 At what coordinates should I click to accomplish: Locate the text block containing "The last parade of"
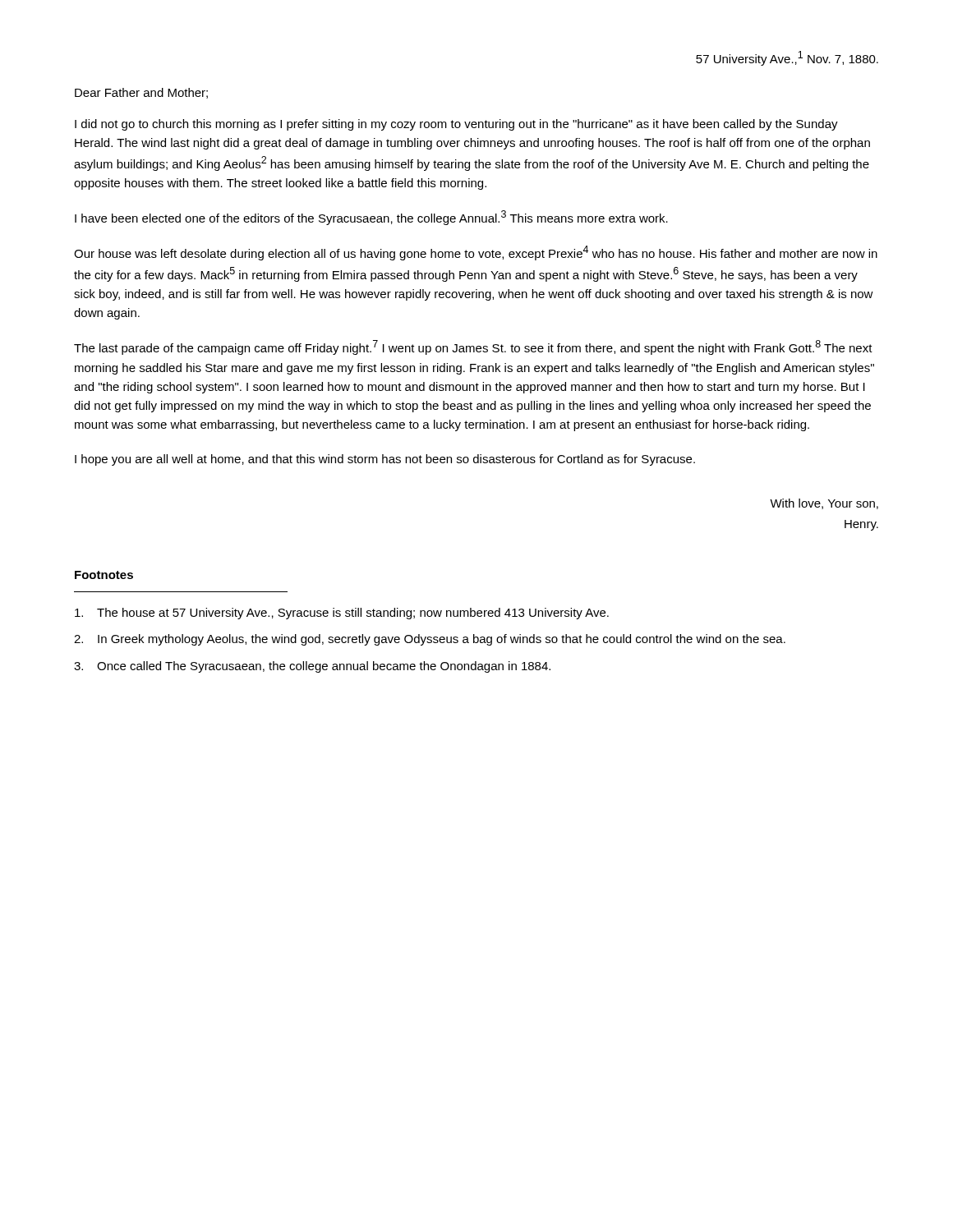pos(474,385)
